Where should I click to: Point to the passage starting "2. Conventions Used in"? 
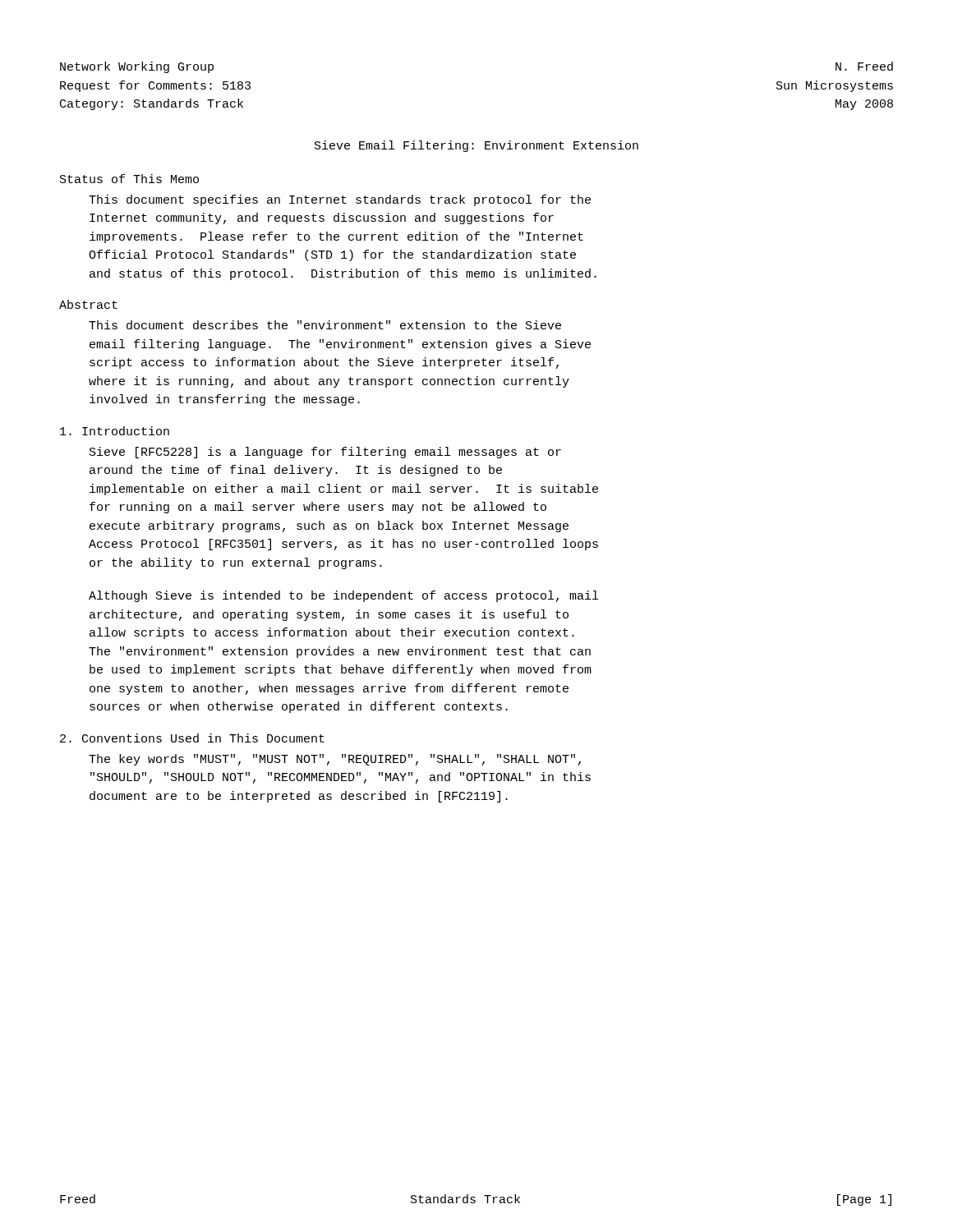pyautogui.click(x=192, y=739)
